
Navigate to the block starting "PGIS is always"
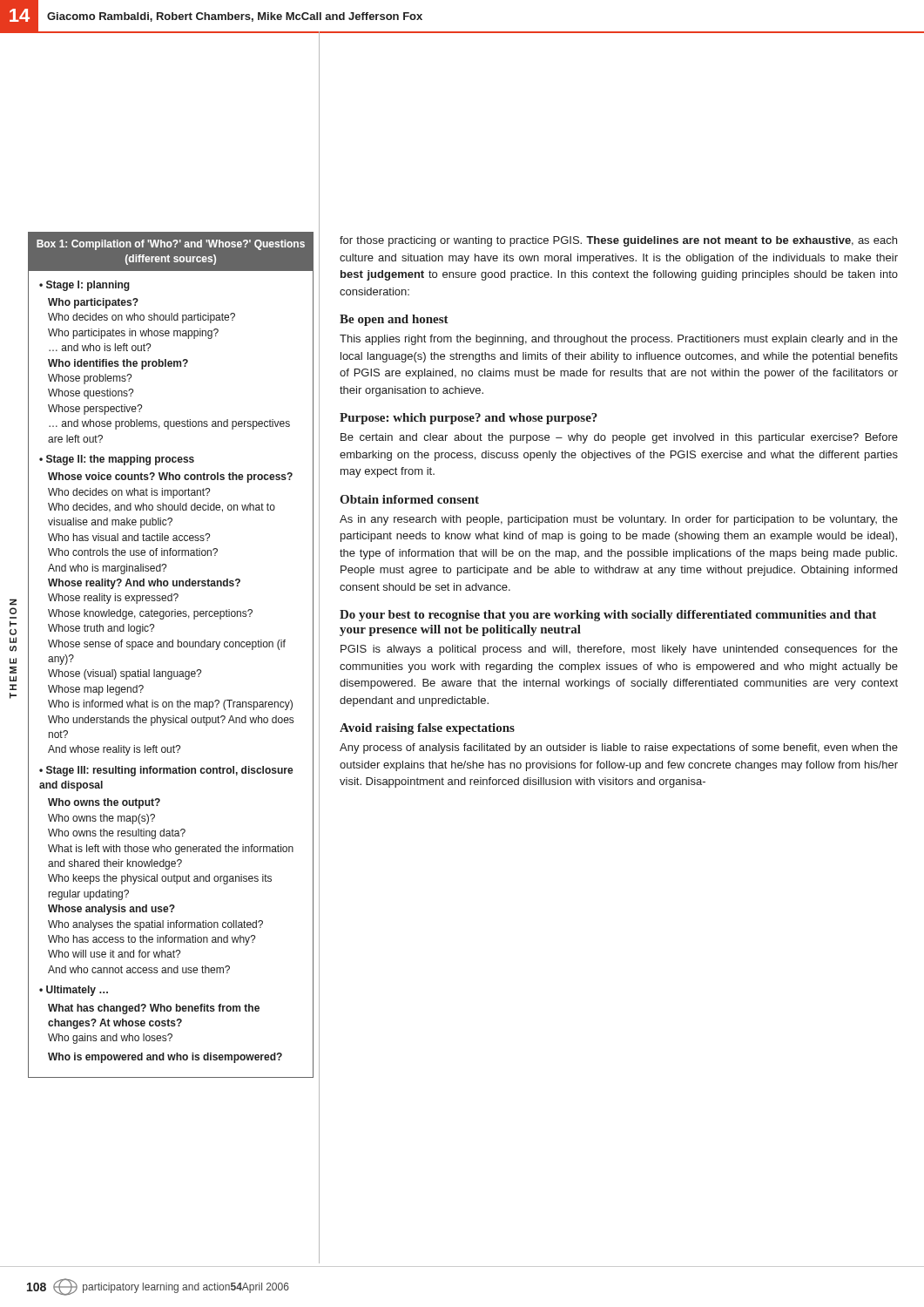[x=619, y=674]
